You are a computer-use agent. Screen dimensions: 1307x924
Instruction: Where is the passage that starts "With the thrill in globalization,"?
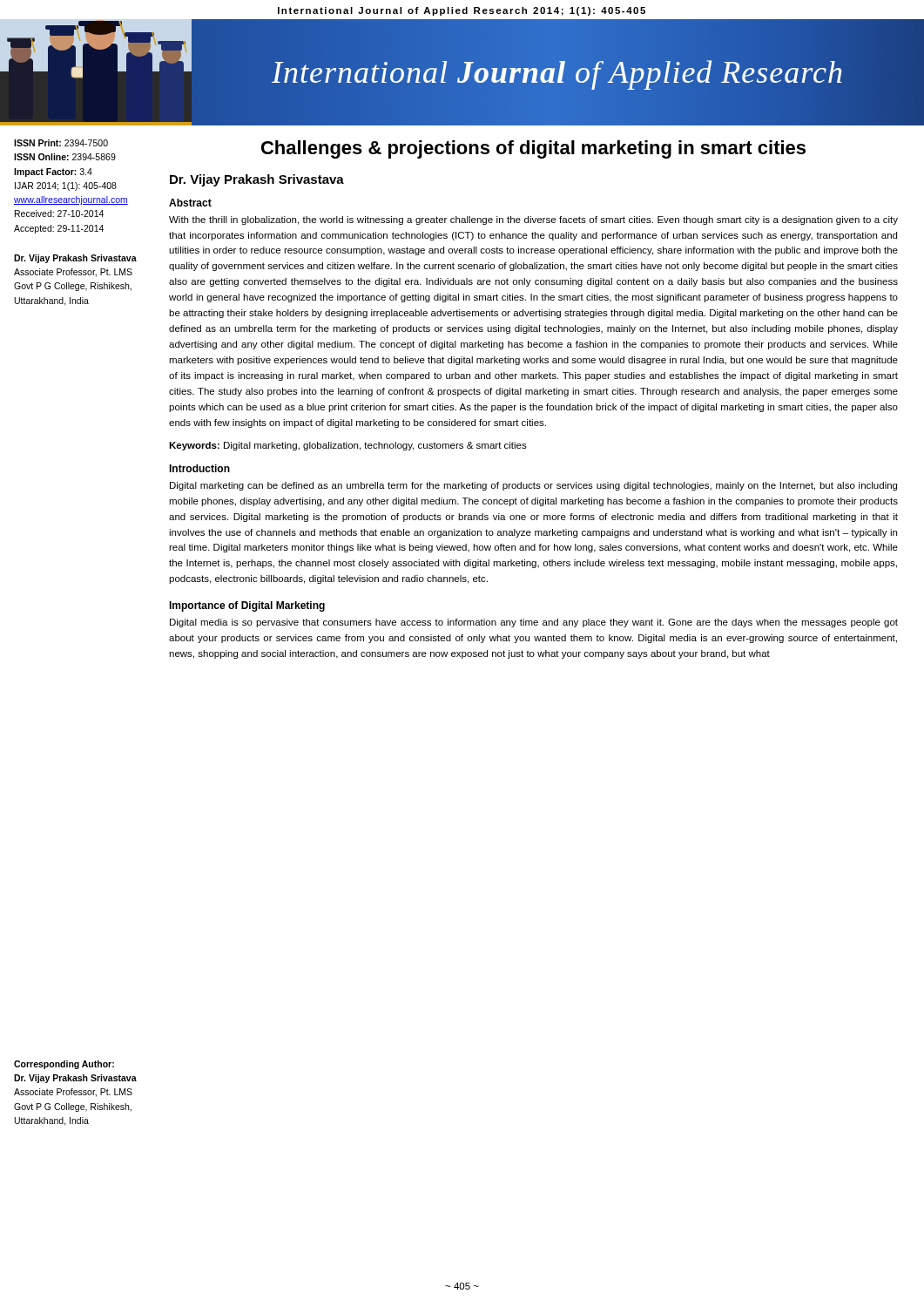tap(533, 321)
